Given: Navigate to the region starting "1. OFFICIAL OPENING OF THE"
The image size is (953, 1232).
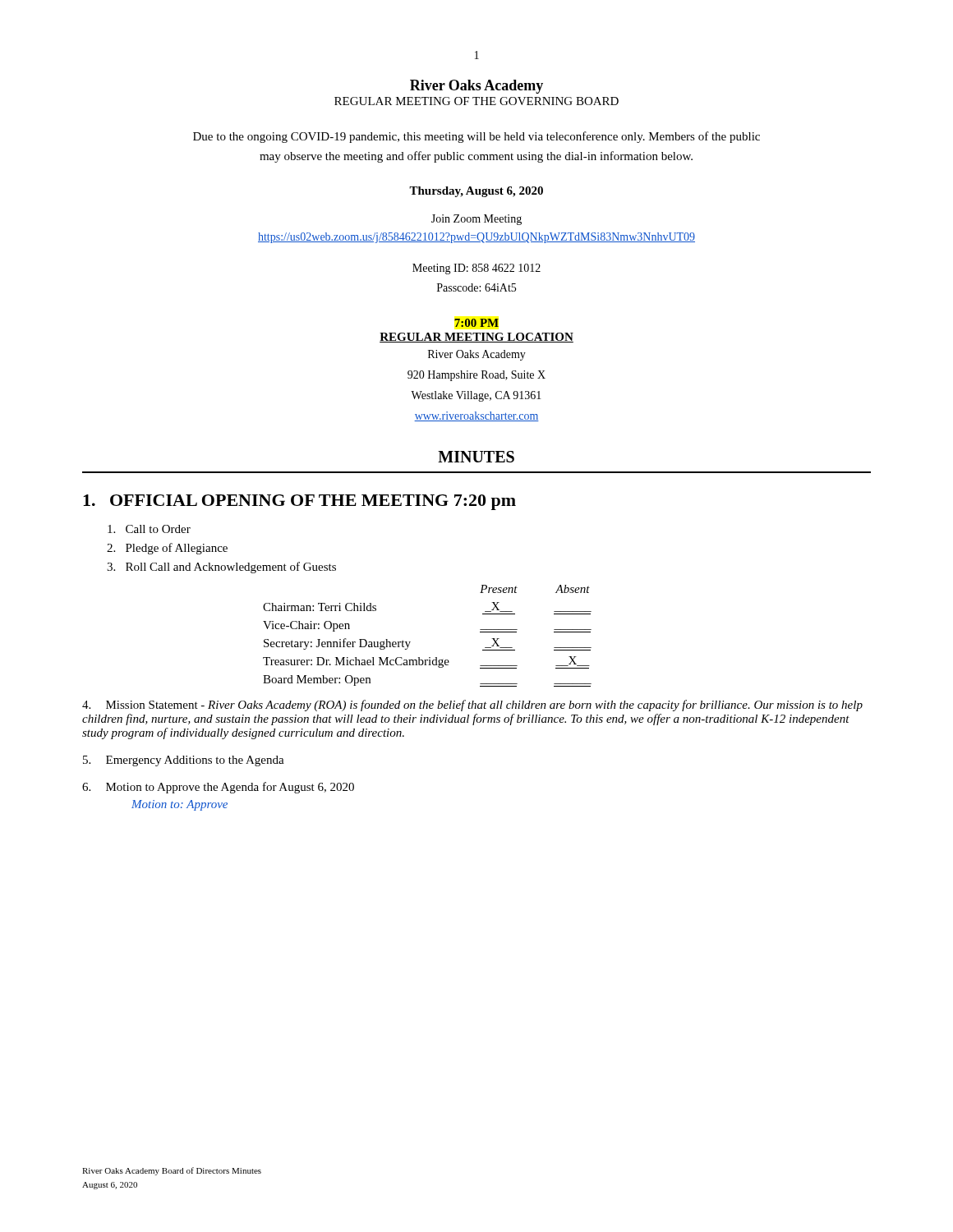Looking at the screenshot, I should pos(299,500).
